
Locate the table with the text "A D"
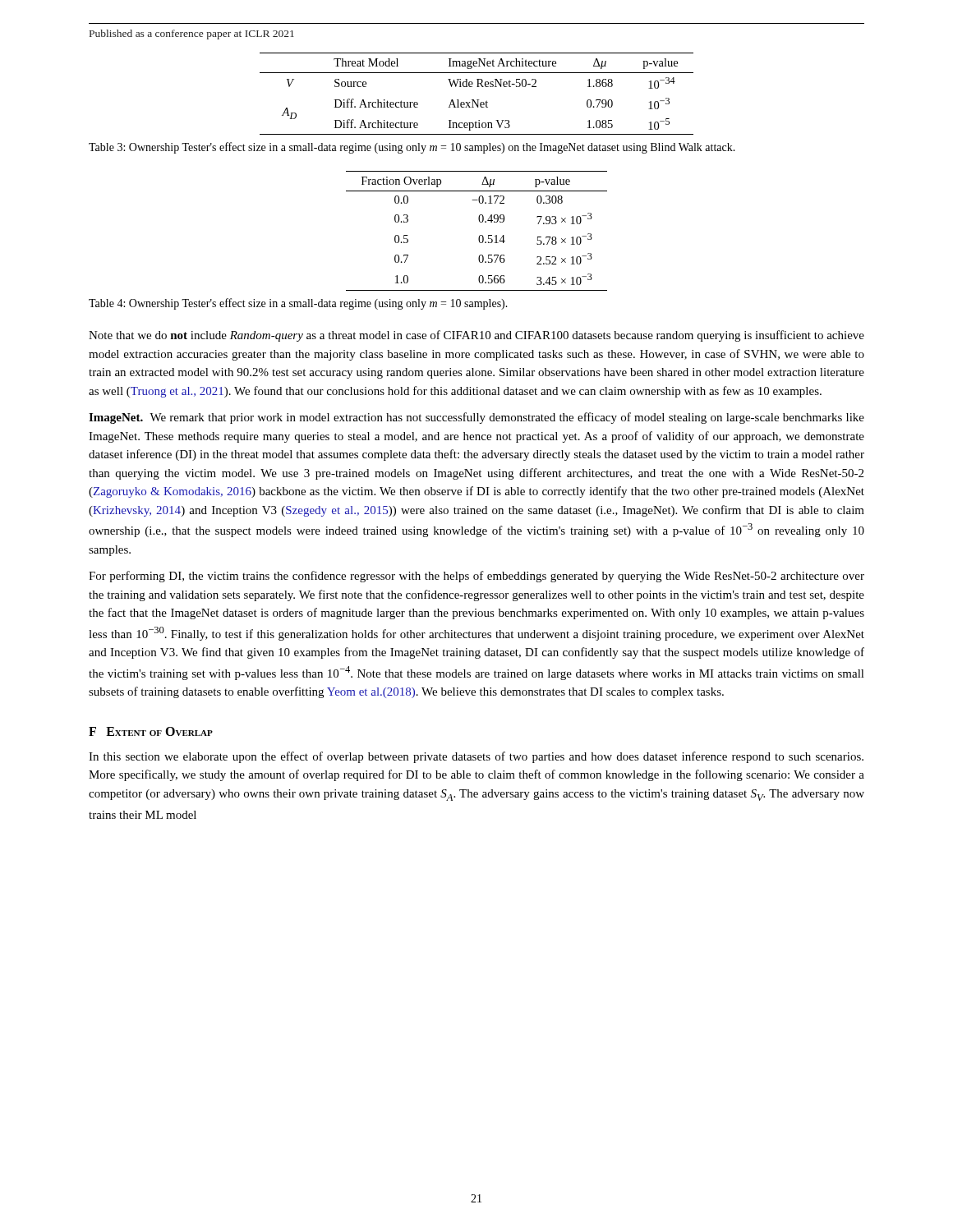476,94
